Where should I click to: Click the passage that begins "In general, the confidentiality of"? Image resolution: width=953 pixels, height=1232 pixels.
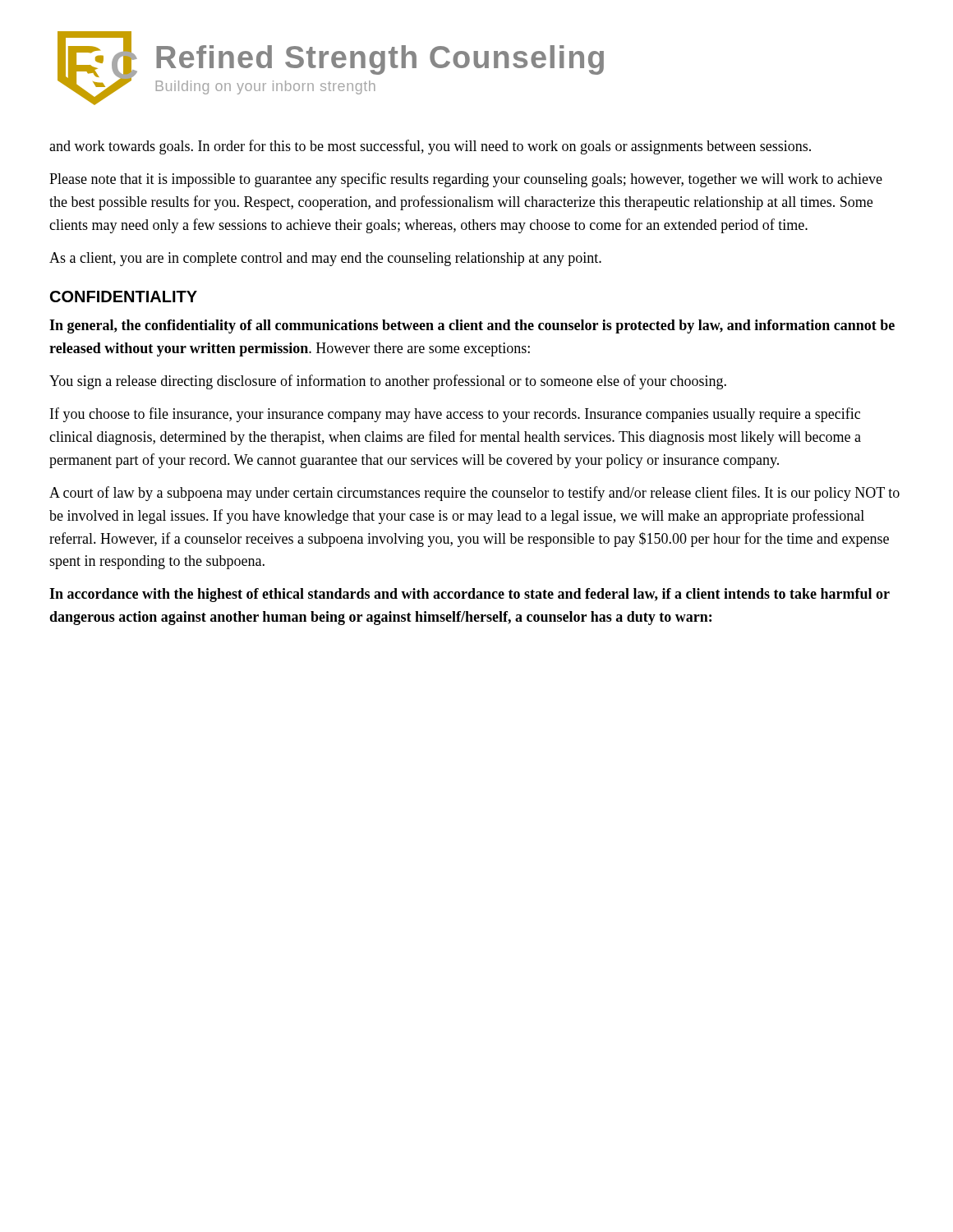click(476, 338)
